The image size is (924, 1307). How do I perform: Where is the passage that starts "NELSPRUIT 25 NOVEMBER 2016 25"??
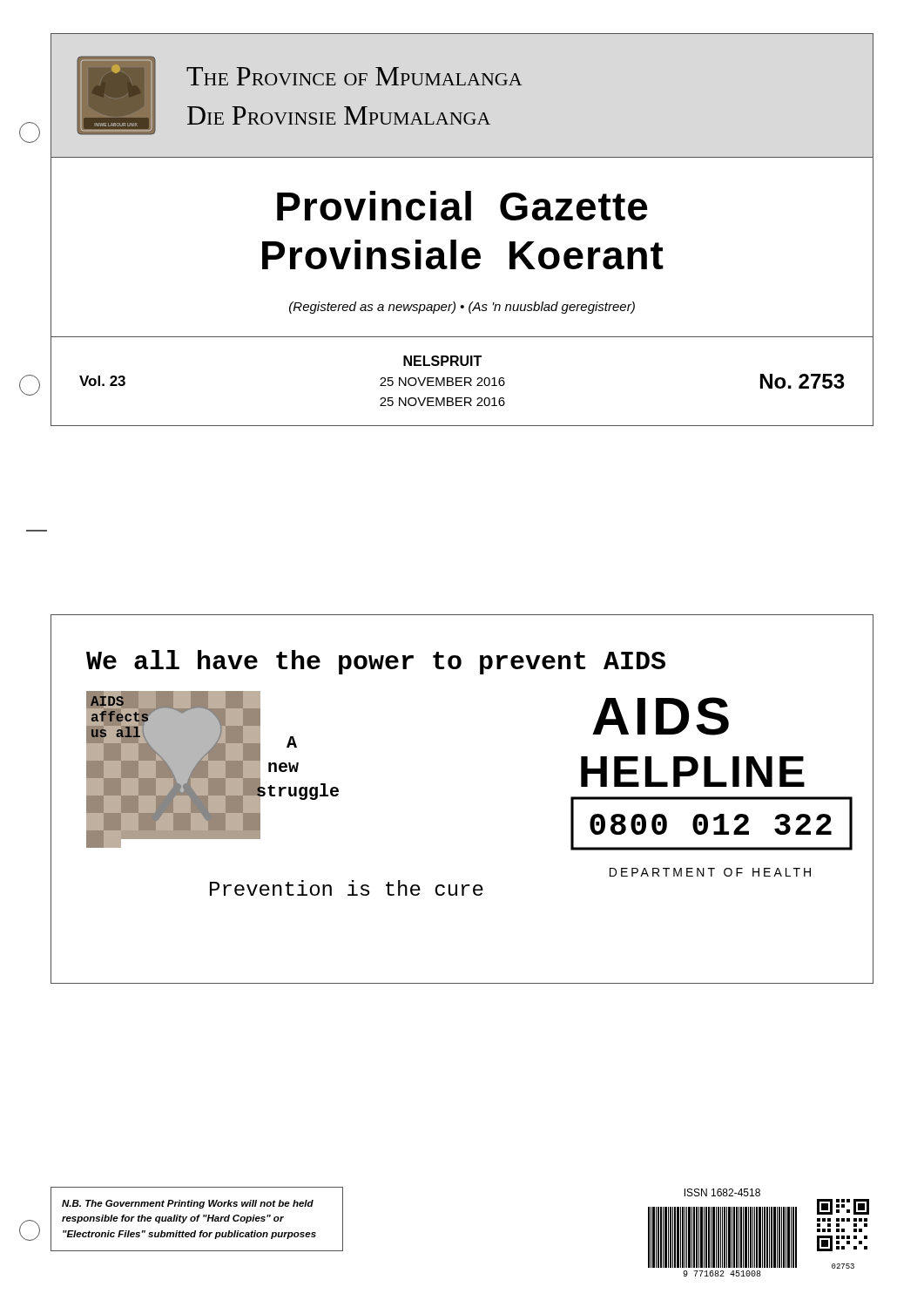442,381
